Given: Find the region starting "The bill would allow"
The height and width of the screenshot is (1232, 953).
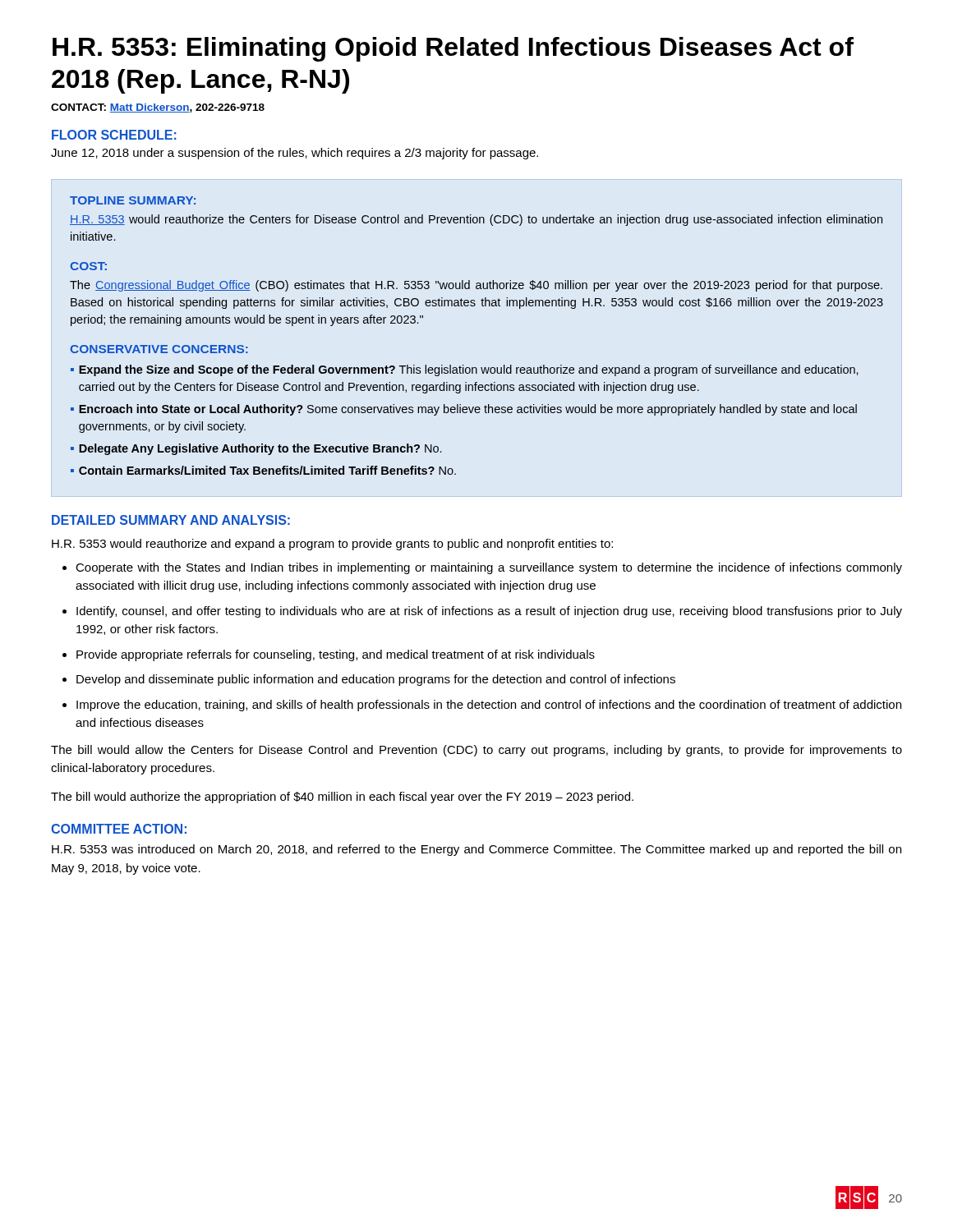Looking at the screenshot, I should tap(476, 759).
